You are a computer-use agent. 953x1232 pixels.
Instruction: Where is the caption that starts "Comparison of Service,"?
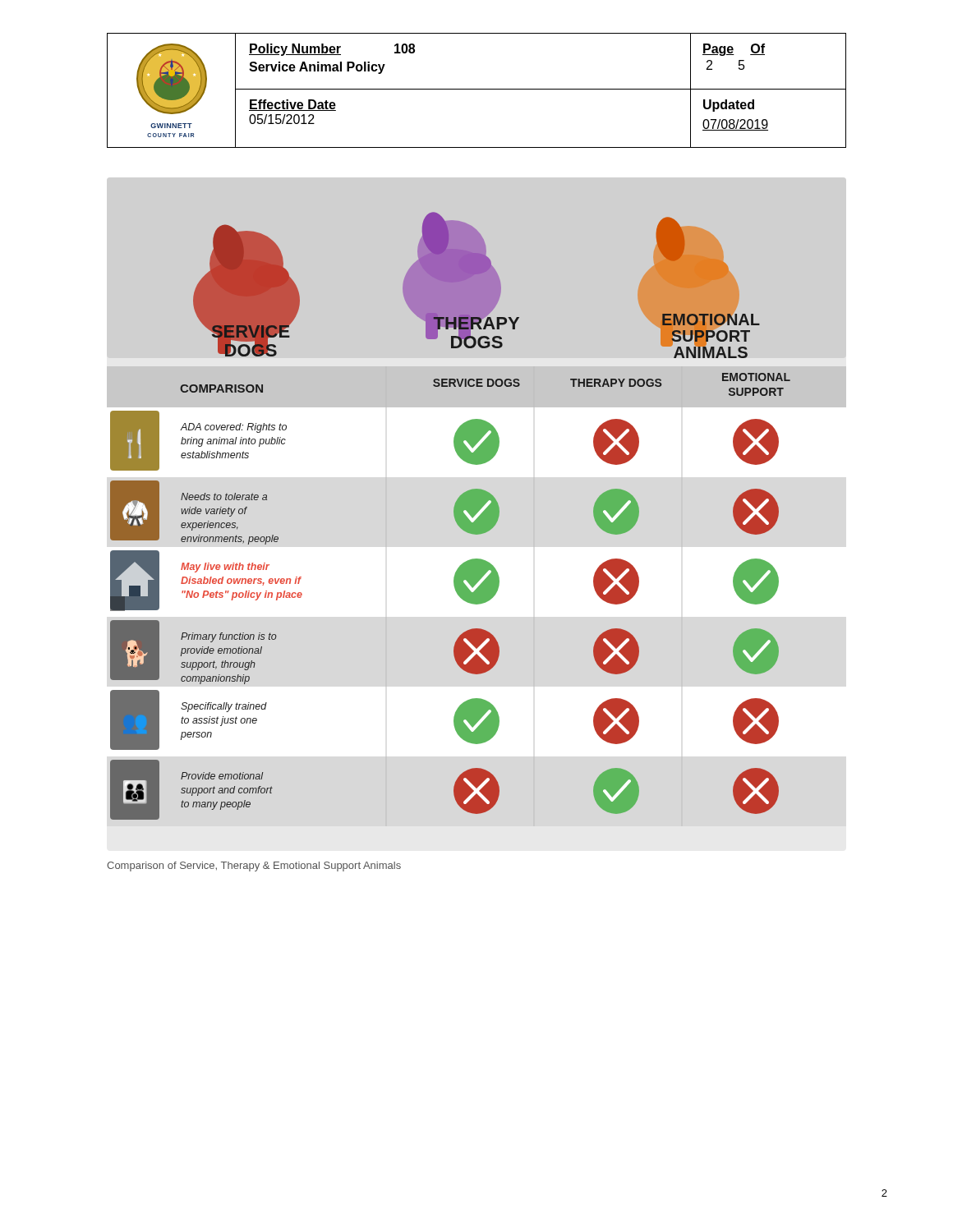254,865
